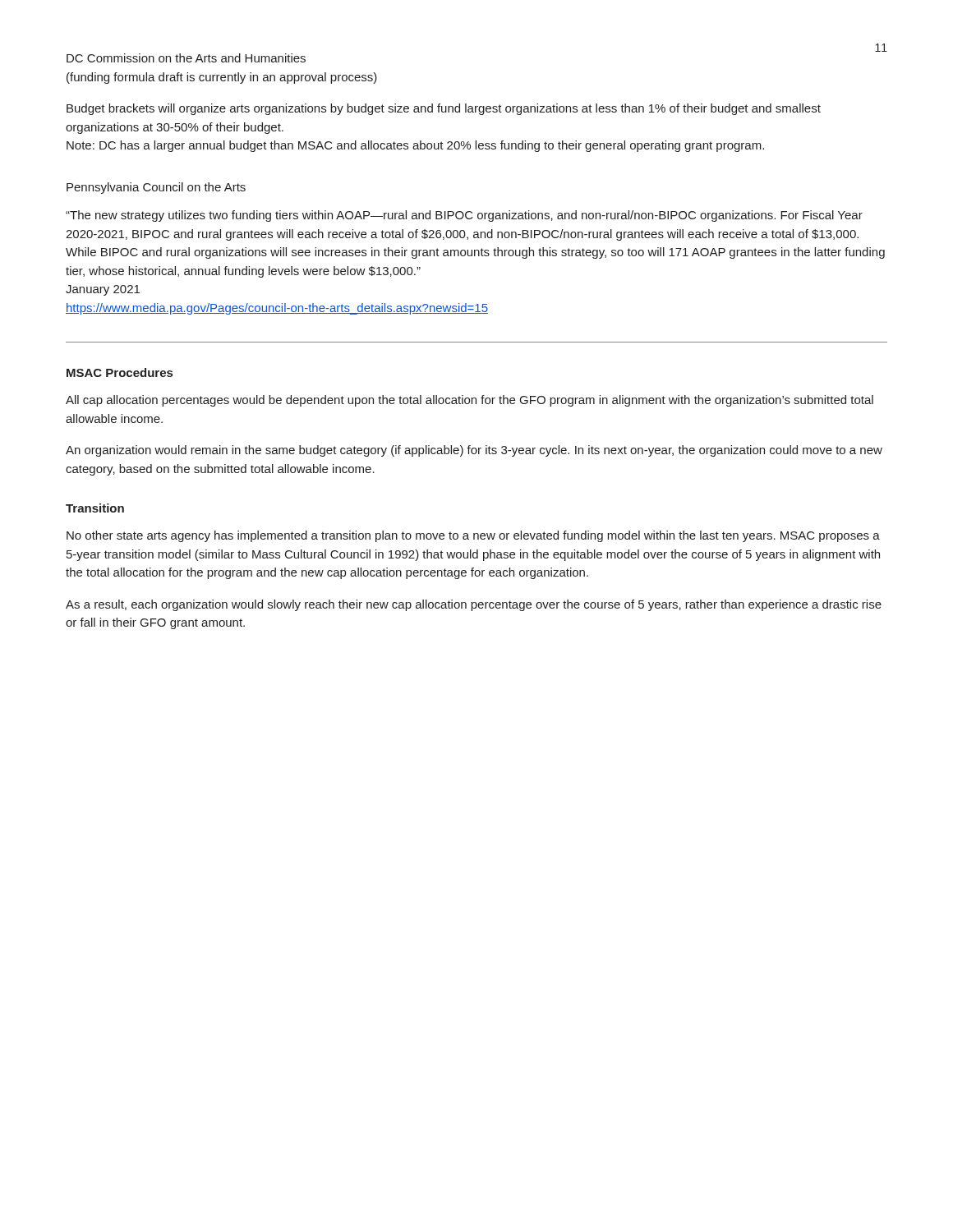Find the block on this page that starts "All cap allocation"
Viewport: 953px width, 1232px height.
470,409
